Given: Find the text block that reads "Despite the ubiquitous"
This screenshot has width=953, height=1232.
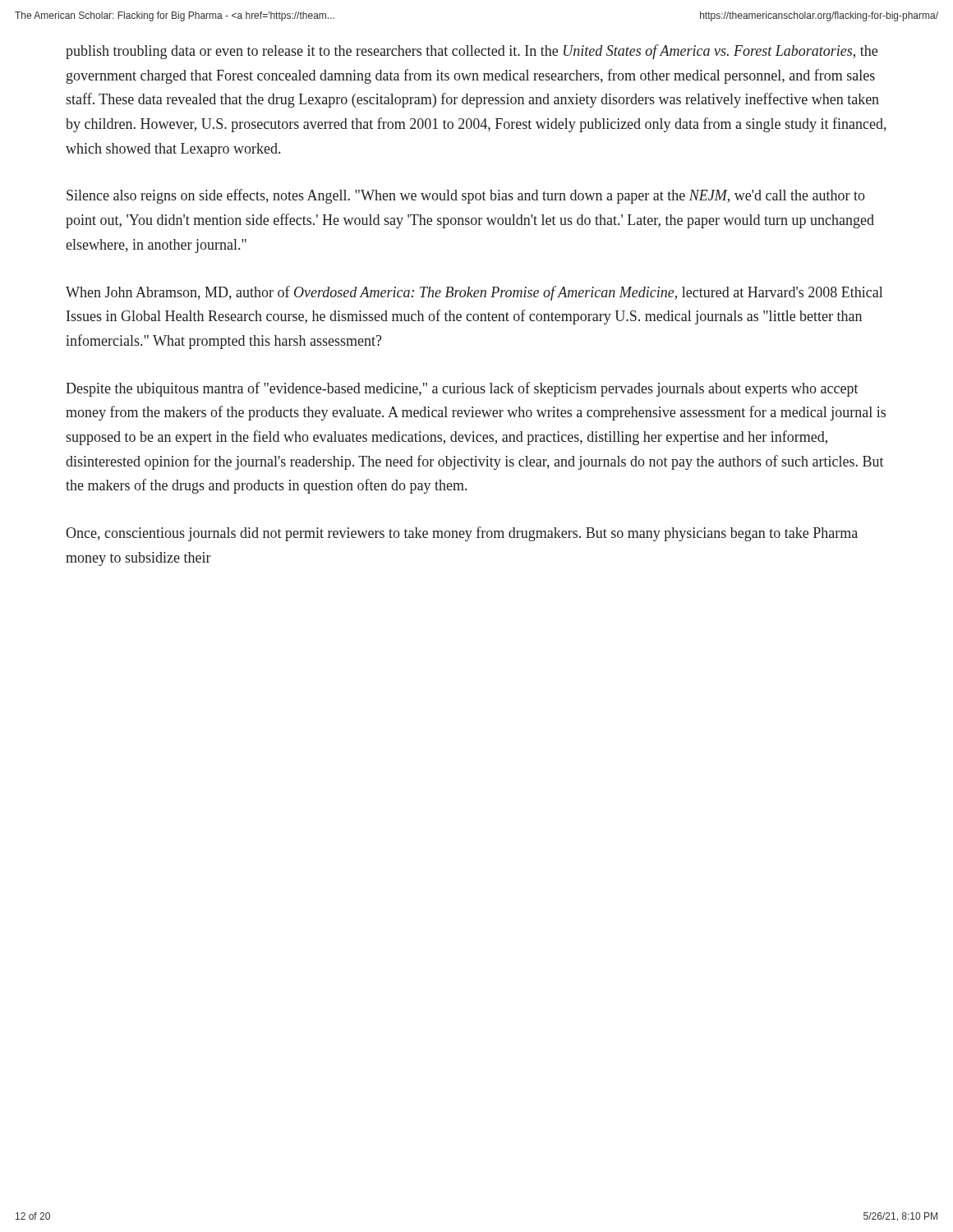Looking at the screenshot, I should (476, 437).
